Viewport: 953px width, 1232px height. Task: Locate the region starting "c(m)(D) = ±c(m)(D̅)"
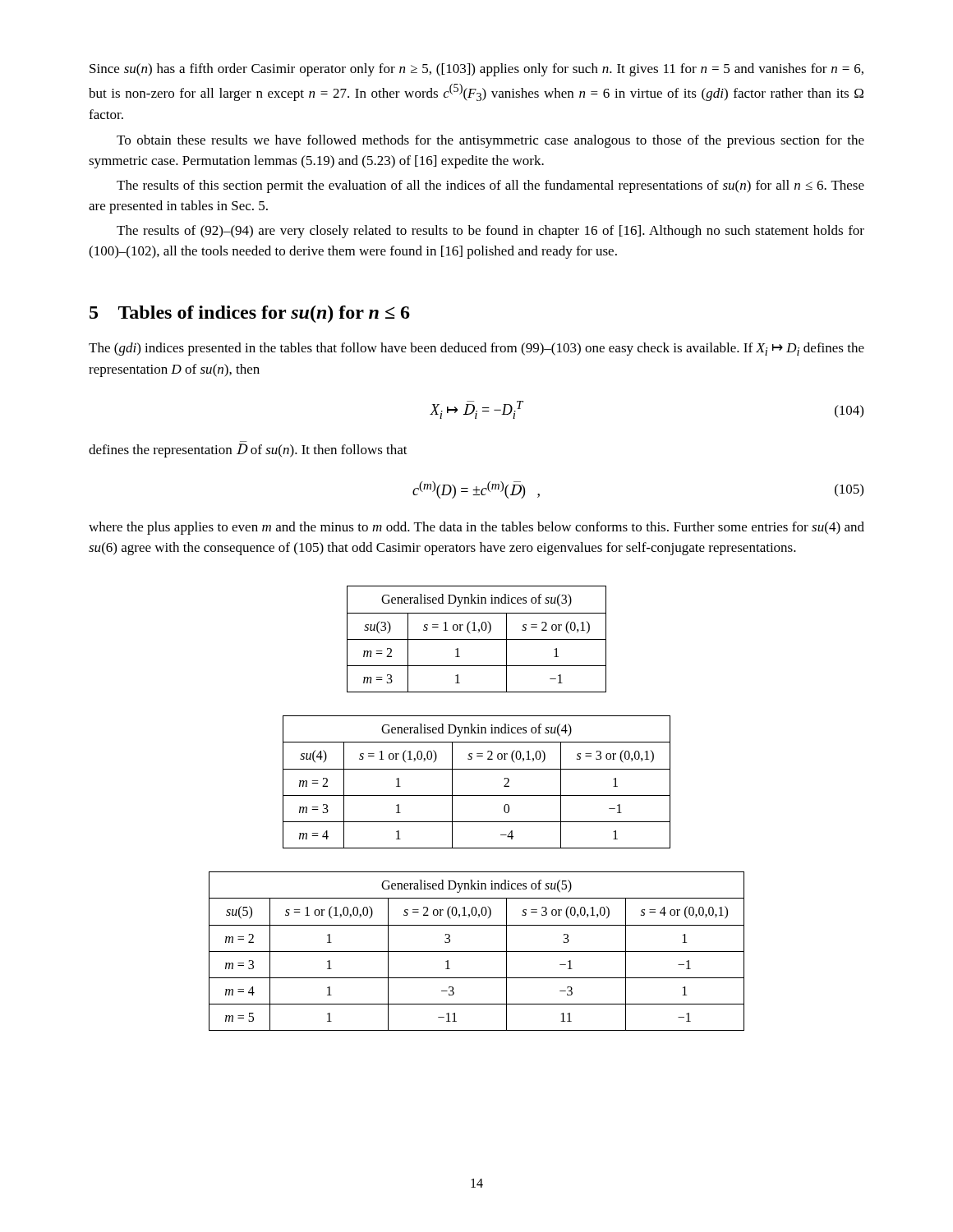pyautogui.click(x=476, y=489)
